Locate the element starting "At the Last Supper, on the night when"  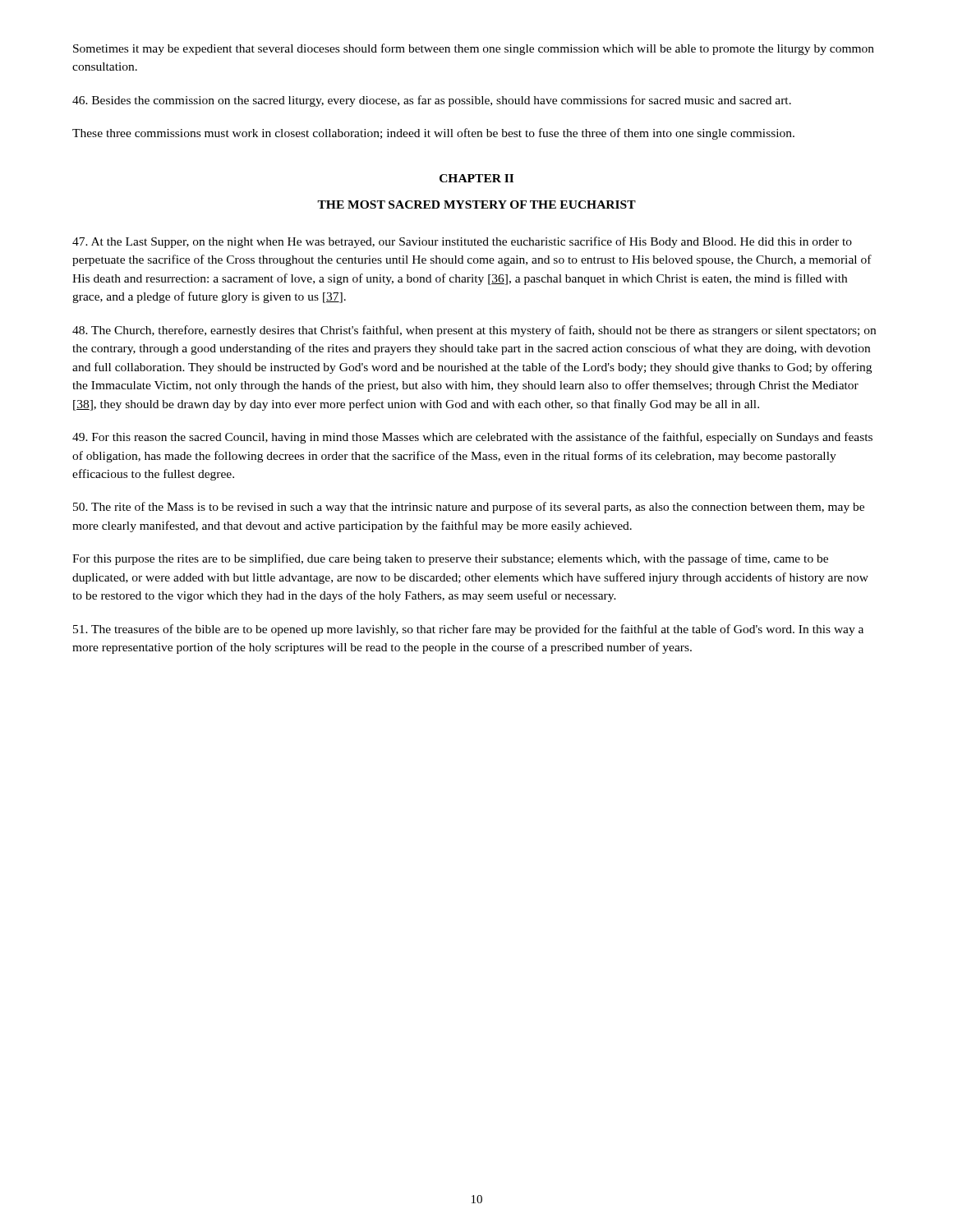tap(472, 269)
